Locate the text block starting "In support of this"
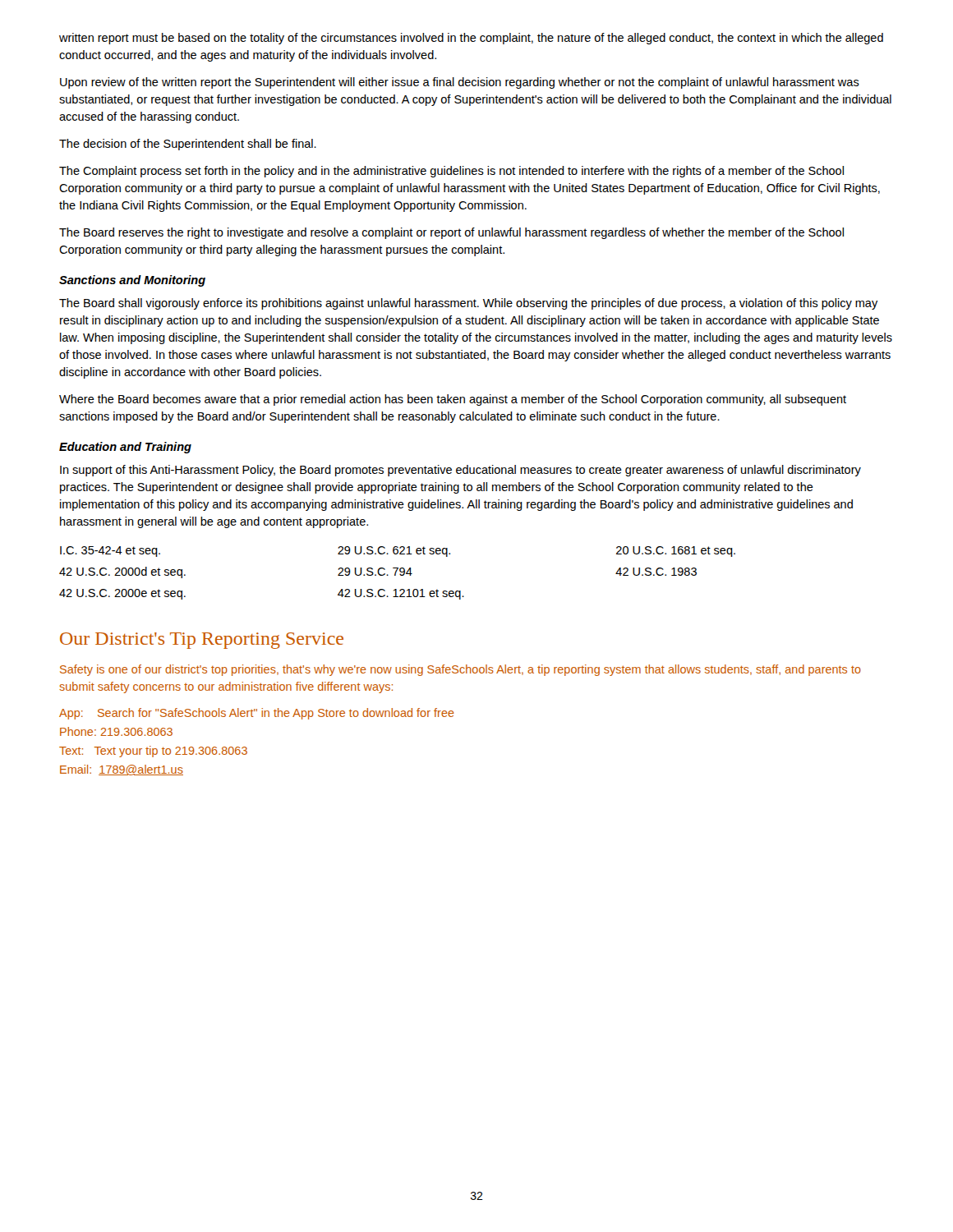The image size is (953, 1232). [460, 496]
